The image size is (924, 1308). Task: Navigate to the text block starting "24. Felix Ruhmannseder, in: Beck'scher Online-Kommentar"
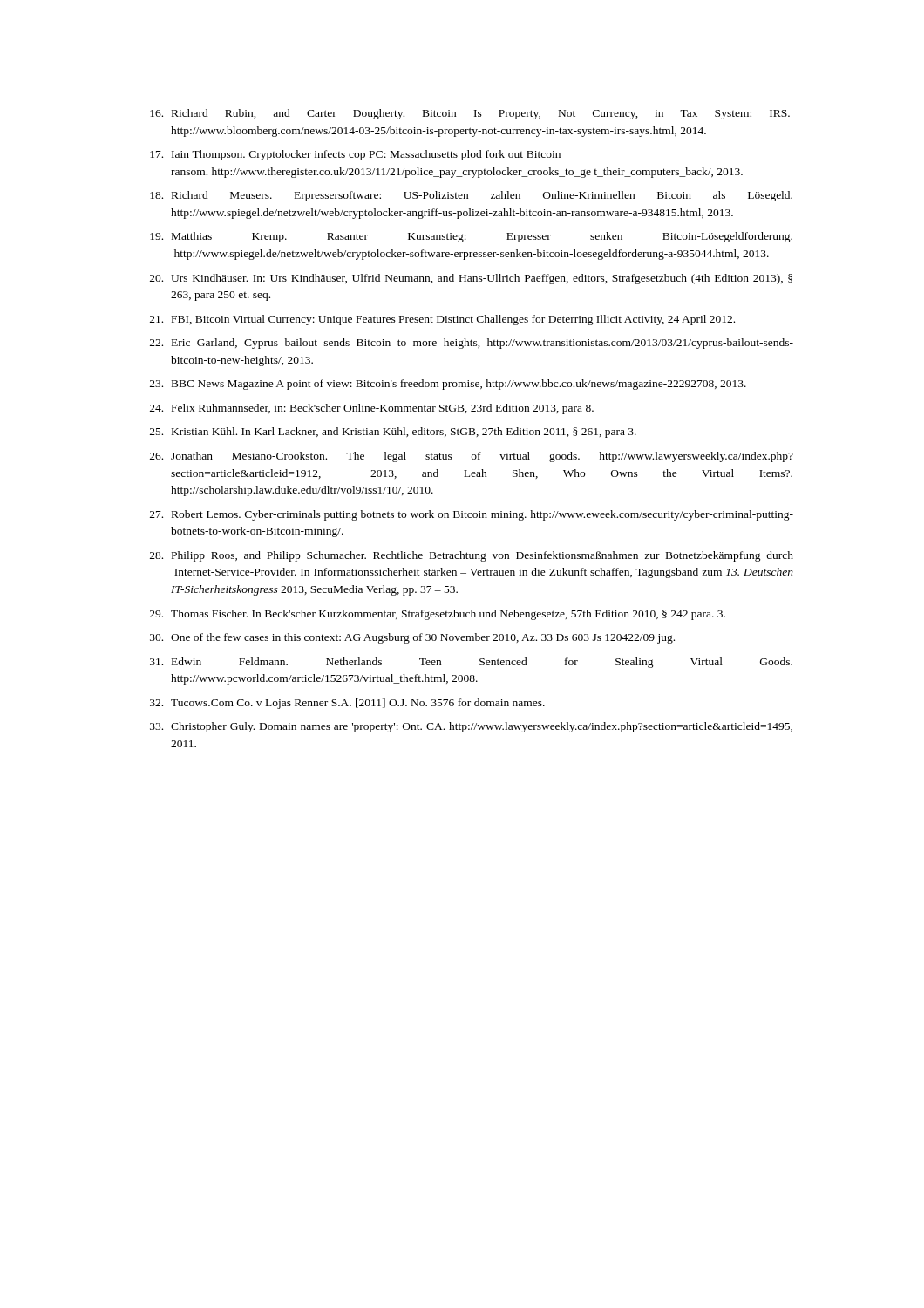462,408
